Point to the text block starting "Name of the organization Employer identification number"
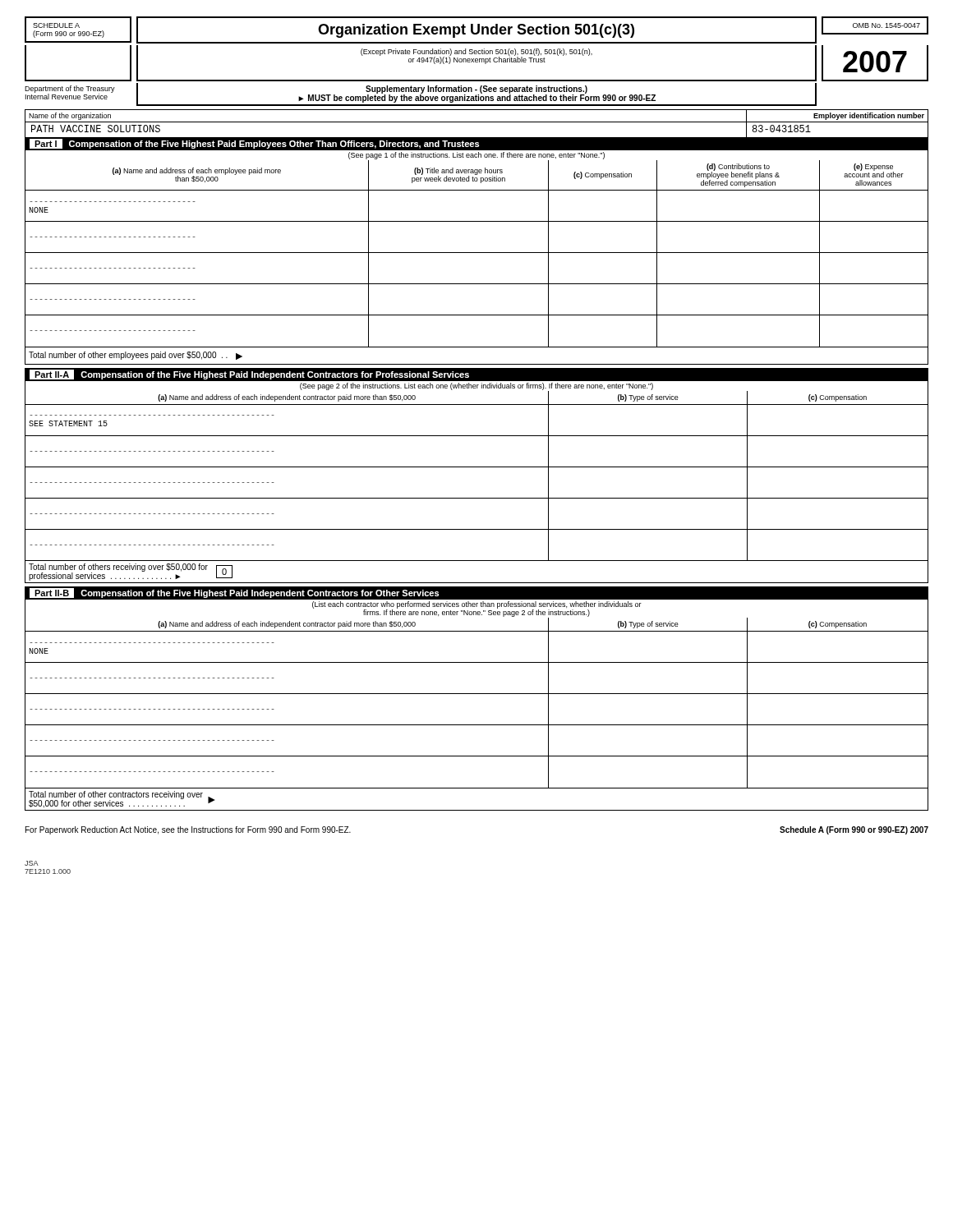This screenshot has height=1232, width=953. [x=476, y=116]
